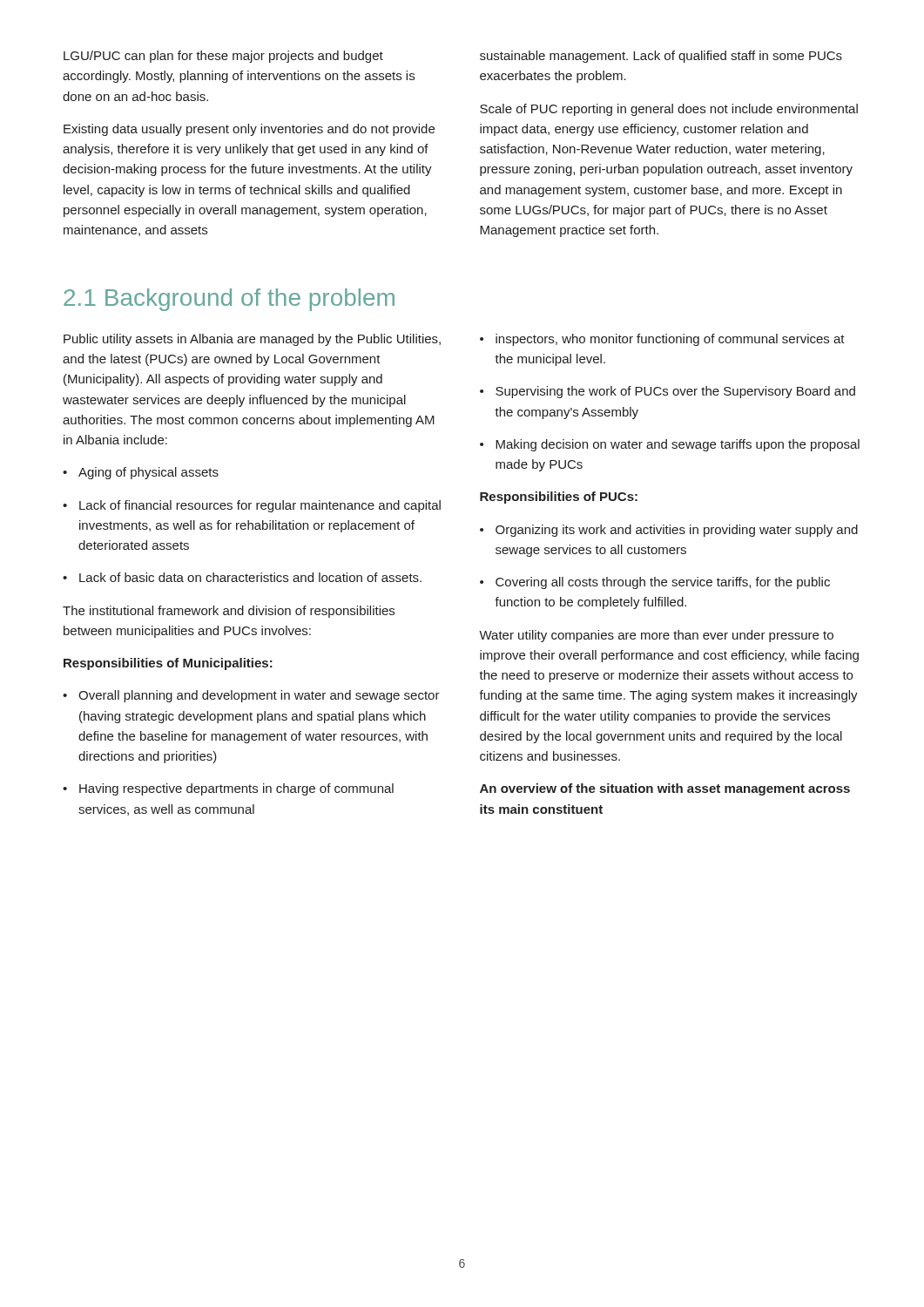Click on the text block starting "Covering all costs through the"
The width and height of the screenshot is (924, 1307).
click(x=670, y=592)
